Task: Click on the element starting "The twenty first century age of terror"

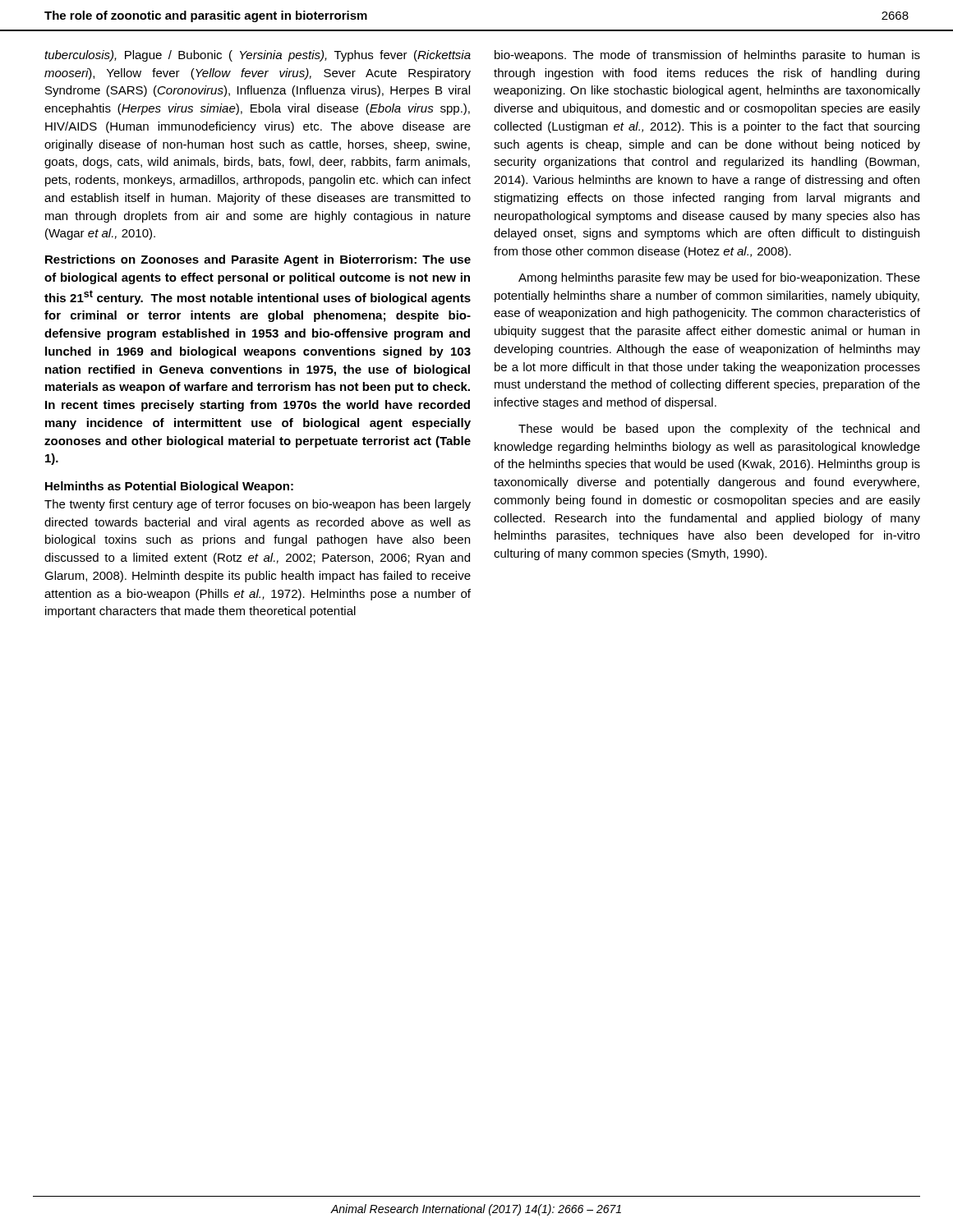Action: 258,558
